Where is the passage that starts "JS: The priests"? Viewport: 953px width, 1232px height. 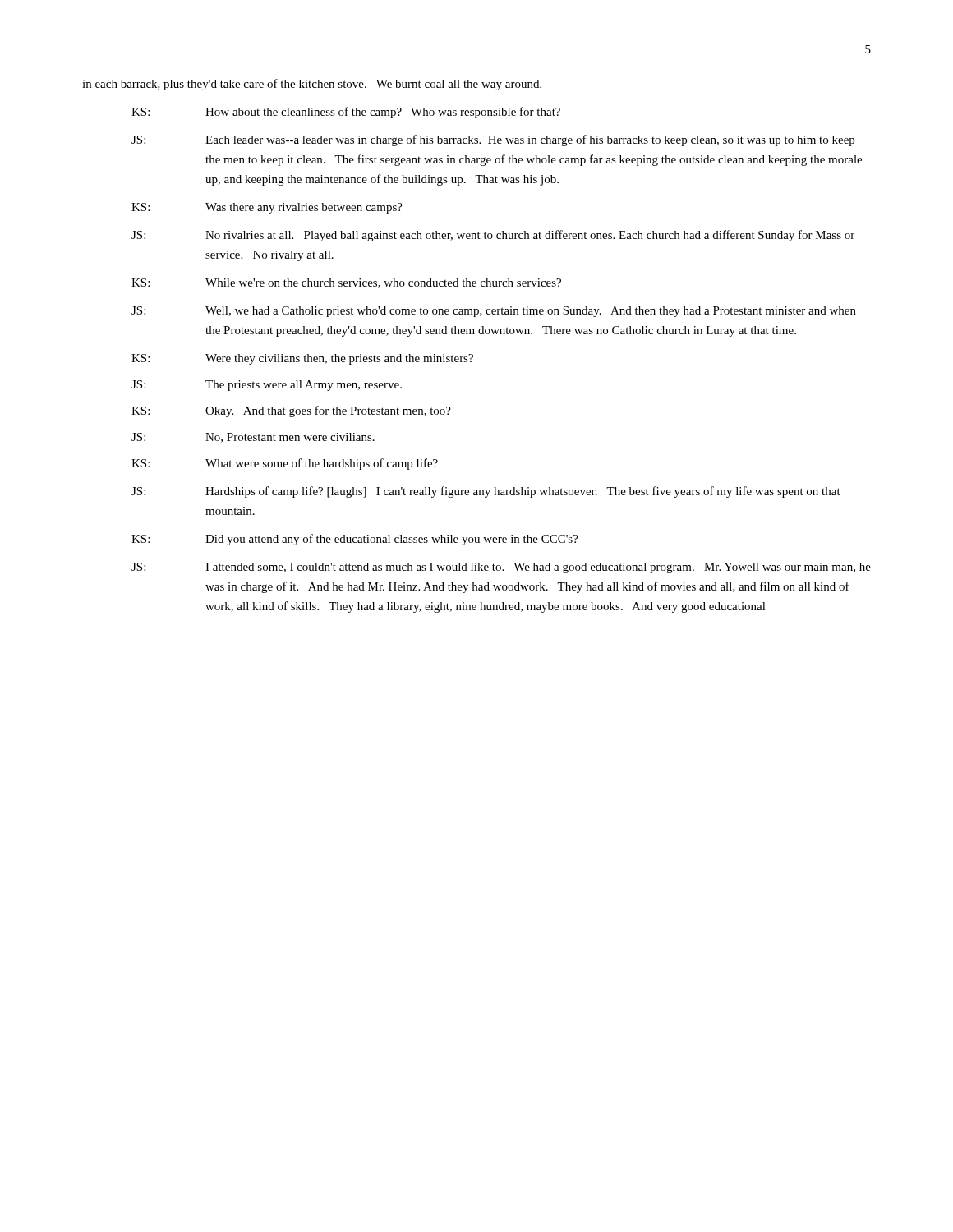point(267,386)
